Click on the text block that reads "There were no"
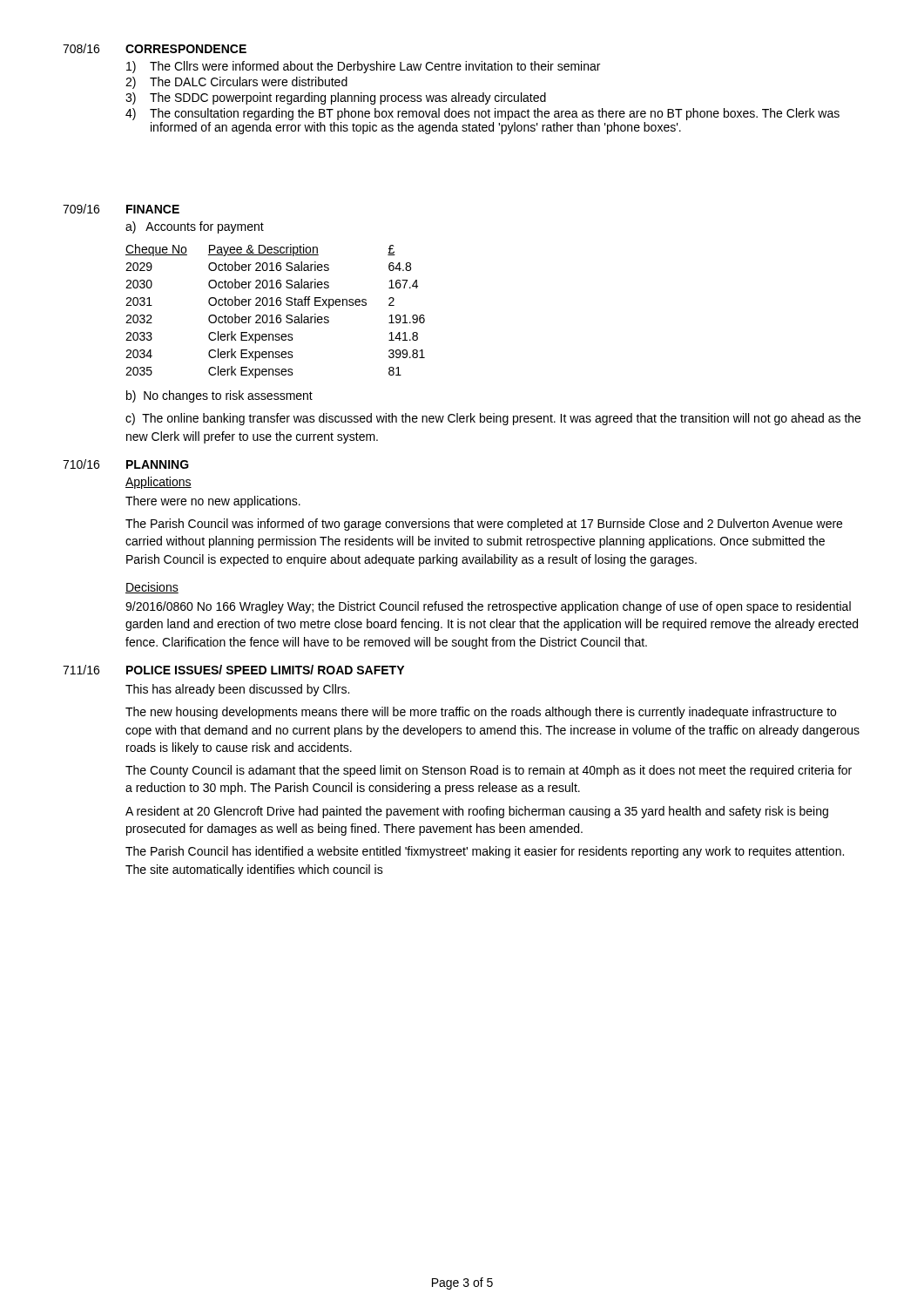Screen dimensions: 1307x924 point(213,501)
